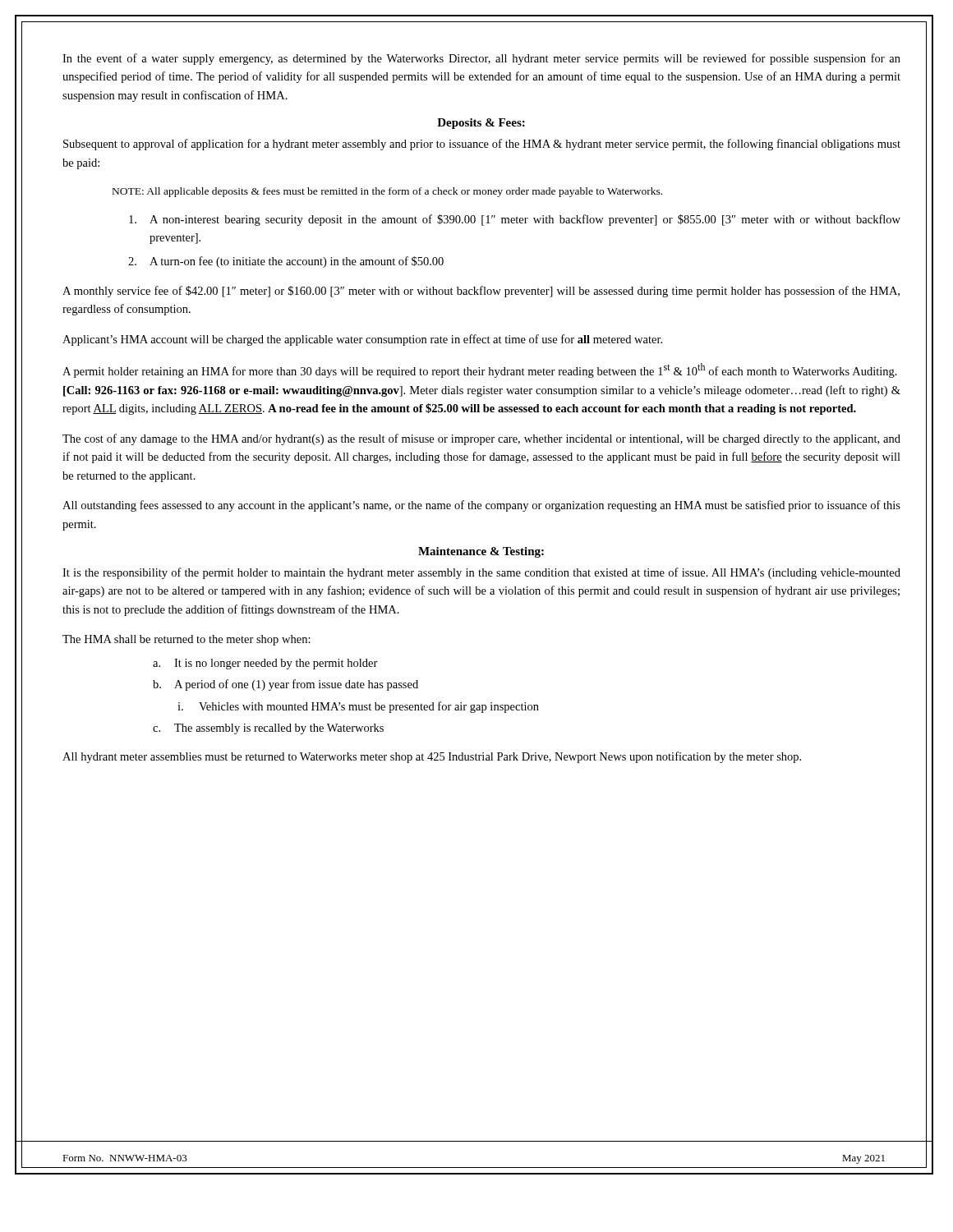Locate the block of text that opens with "A permit holder retaining an HMA for"

[x=481, y=388]
